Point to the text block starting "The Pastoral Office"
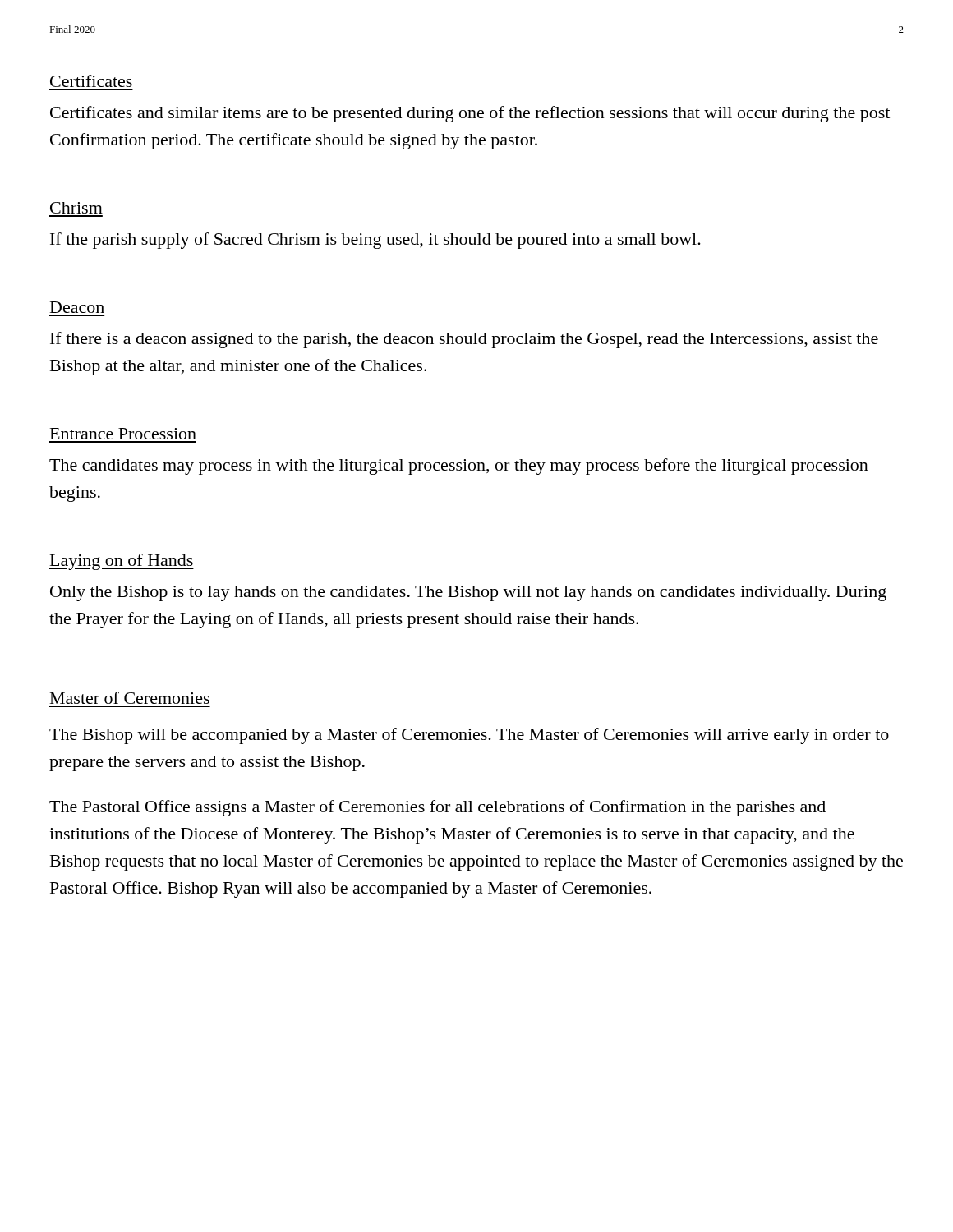Viewport: 953px width, 1232px height. [476, 847]
